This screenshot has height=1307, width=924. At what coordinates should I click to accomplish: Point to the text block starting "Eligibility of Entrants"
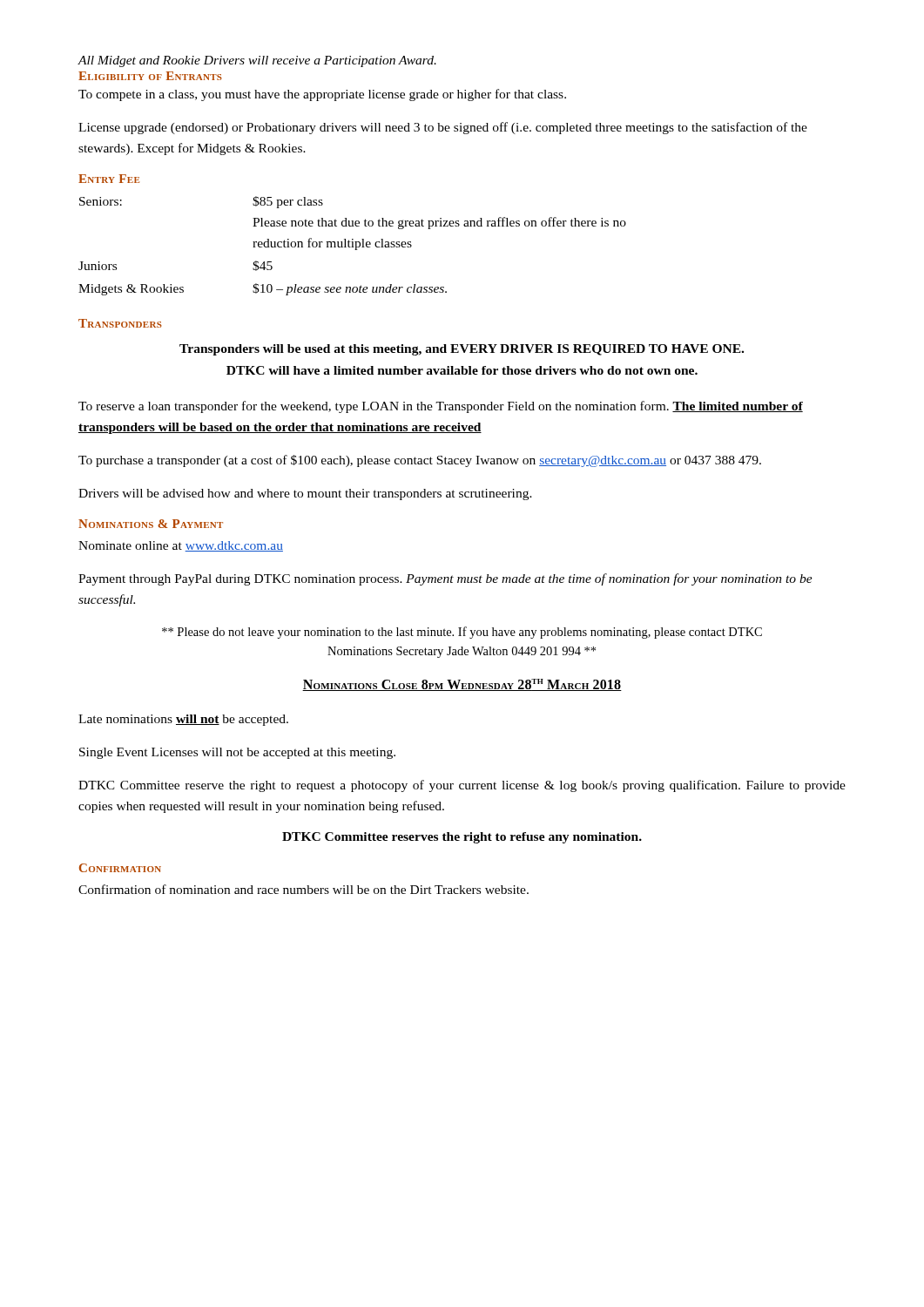point(150,76)
